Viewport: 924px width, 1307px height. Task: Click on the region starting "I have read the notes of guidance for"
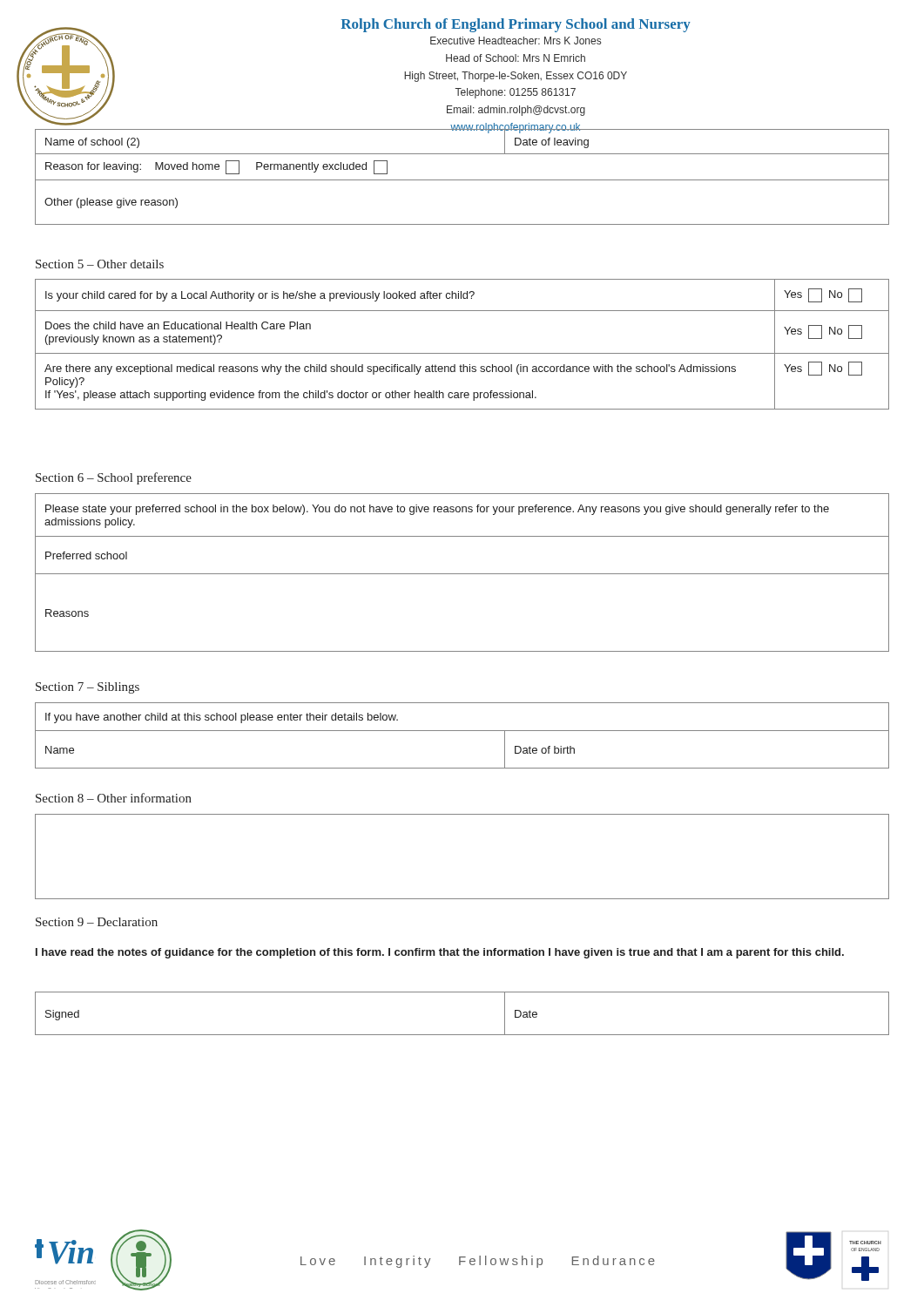(440, 952)
